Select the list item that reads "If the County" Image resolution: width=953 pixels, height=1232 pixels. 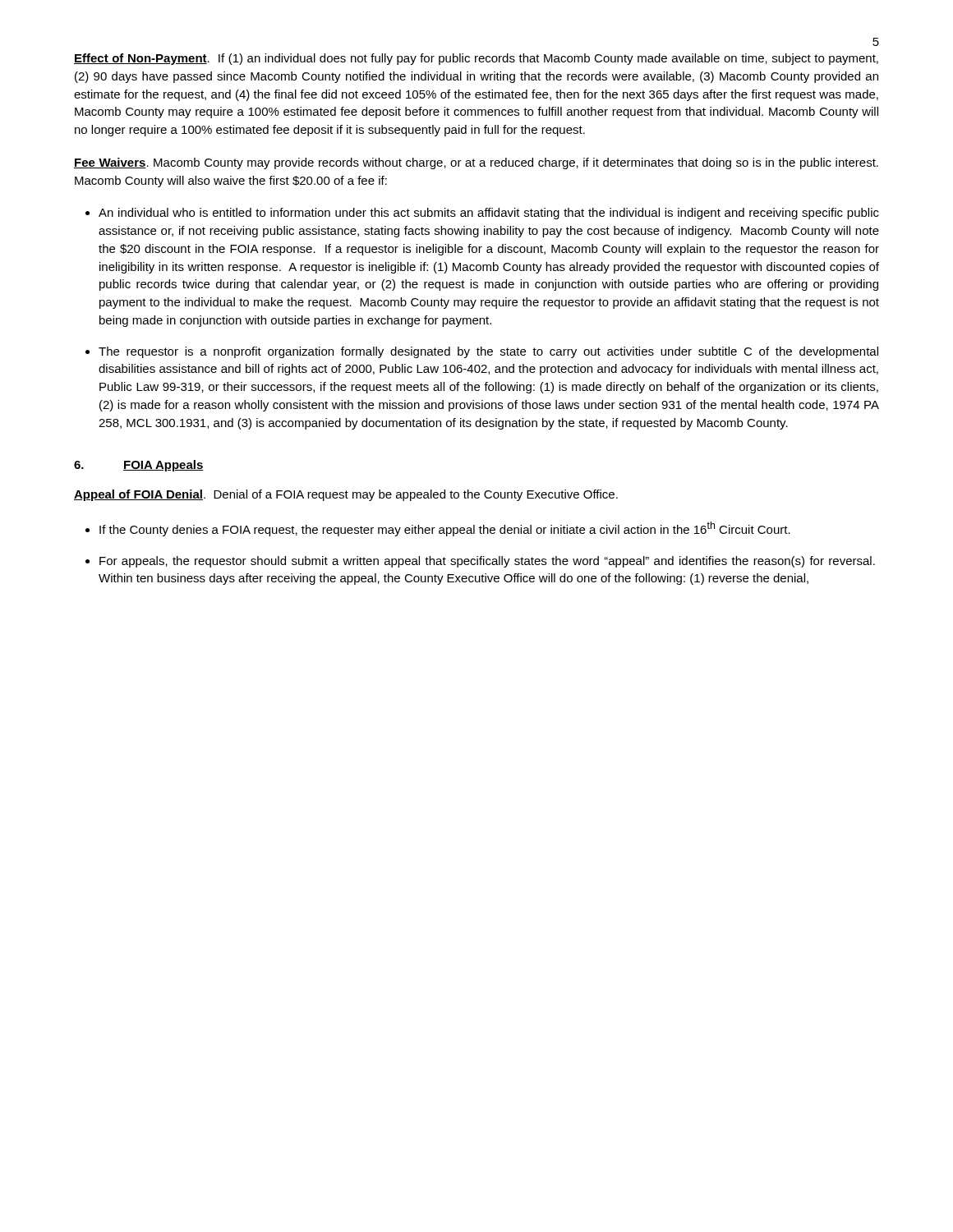pyautogui.click(x=445, y=528)
